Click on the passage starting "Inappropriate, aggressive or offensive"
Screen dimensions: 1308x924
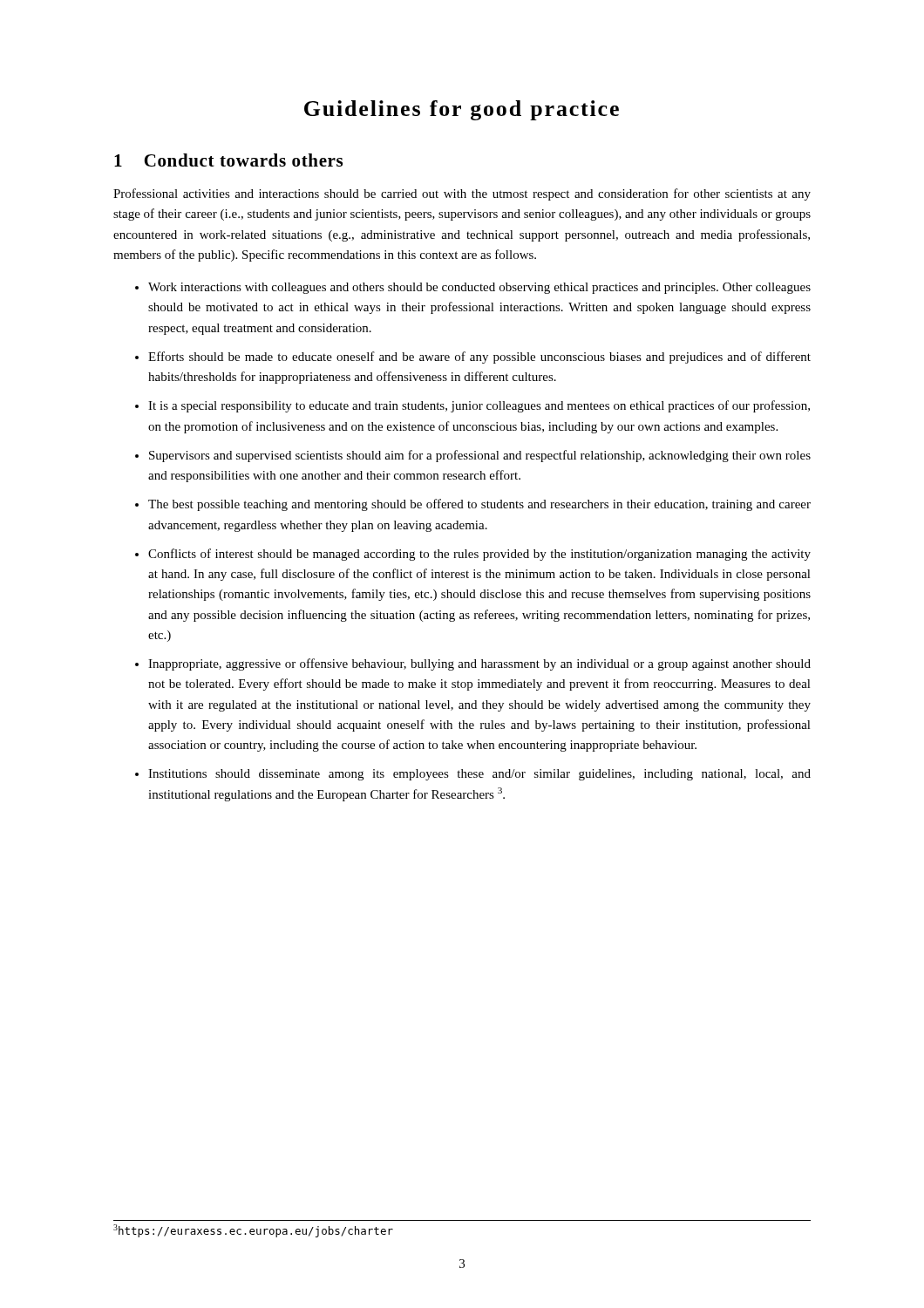(x=479, y=704)
